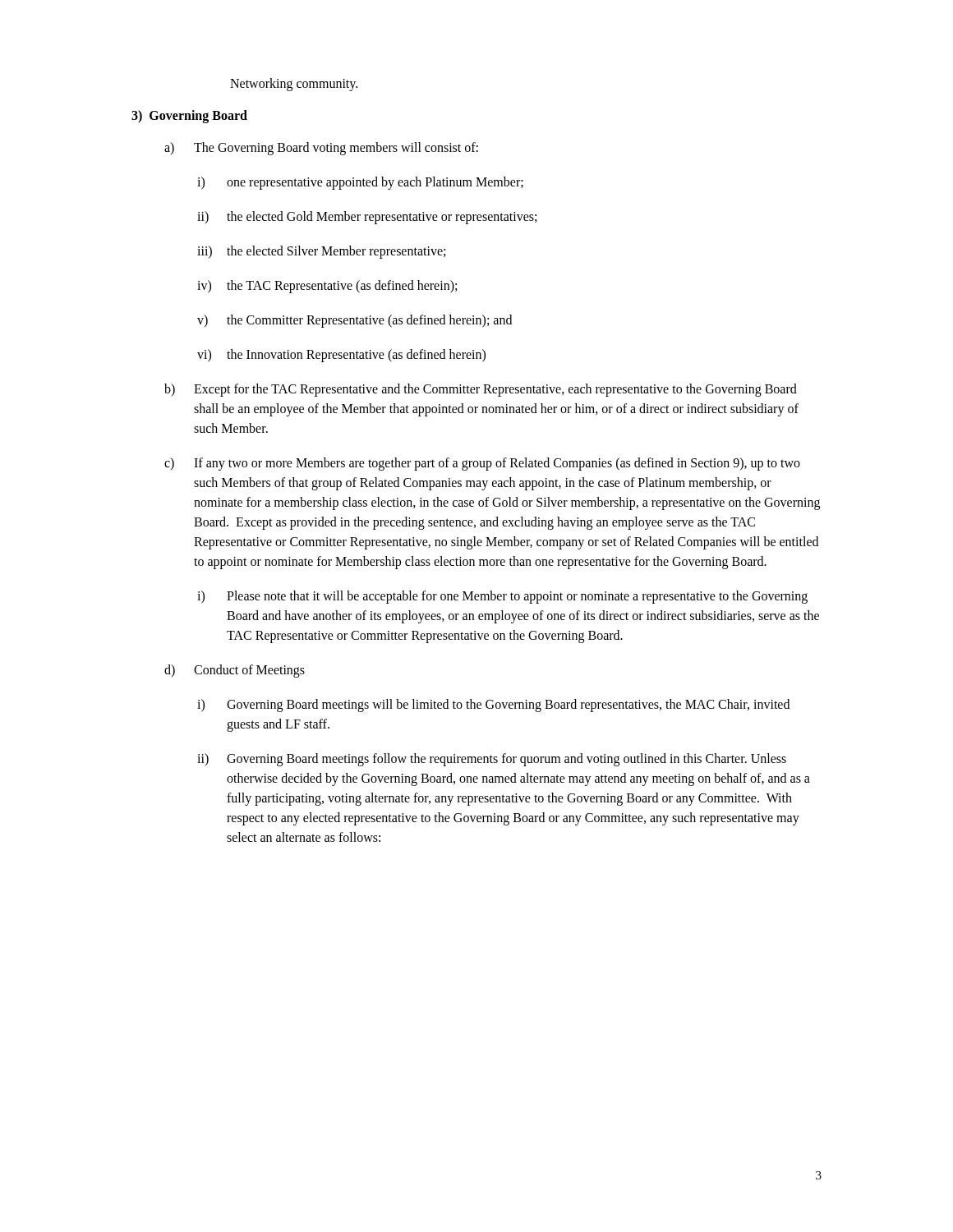This screenshot has height=1232, width=953.
Task: Click the passage that begins "i) Governing Board"
Action: click(x=509, y=715)
